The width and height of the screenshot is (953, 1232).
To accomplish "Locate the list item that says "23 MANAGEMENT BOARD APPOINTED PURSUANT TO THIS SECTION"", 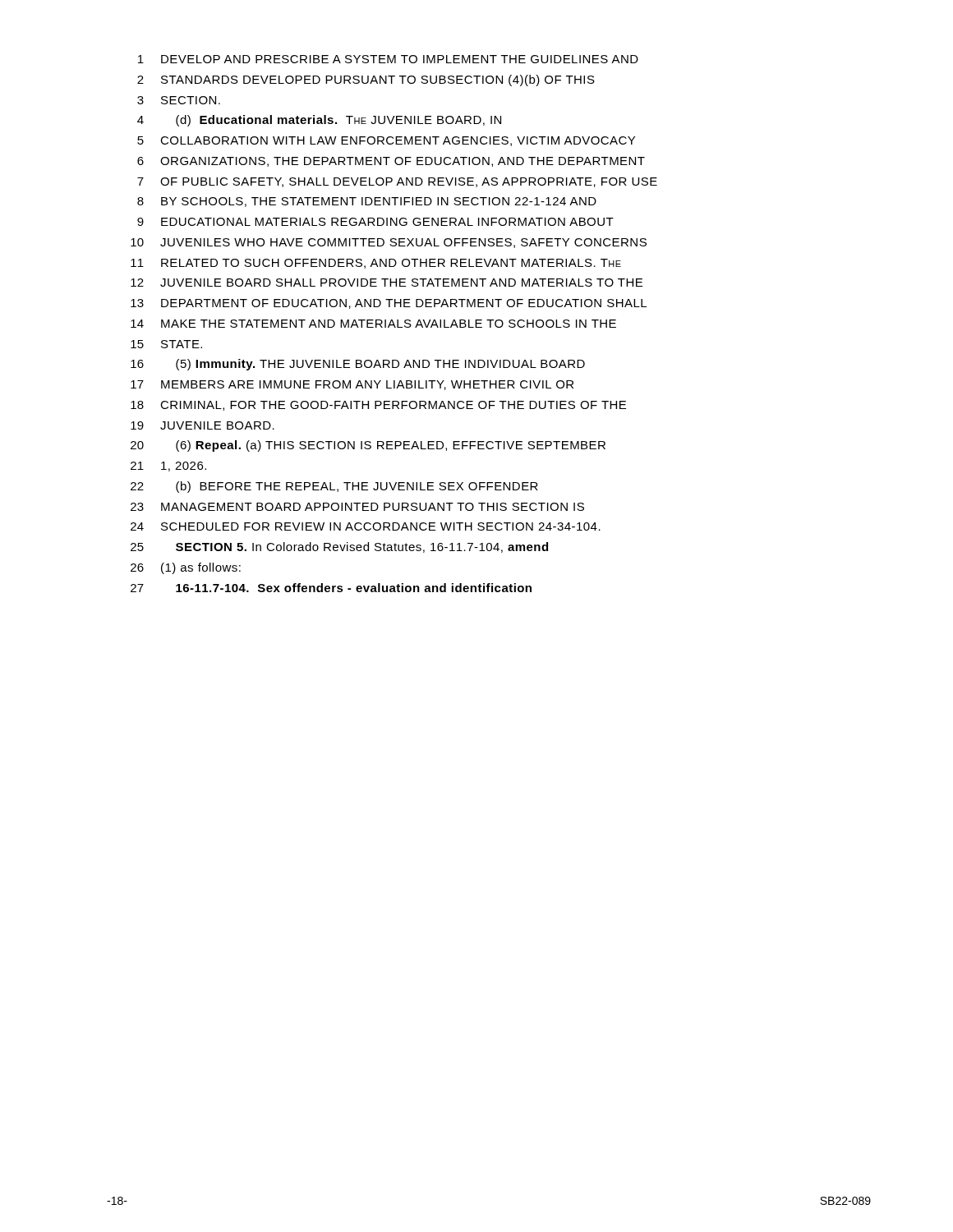I will [x=489, y=507].
